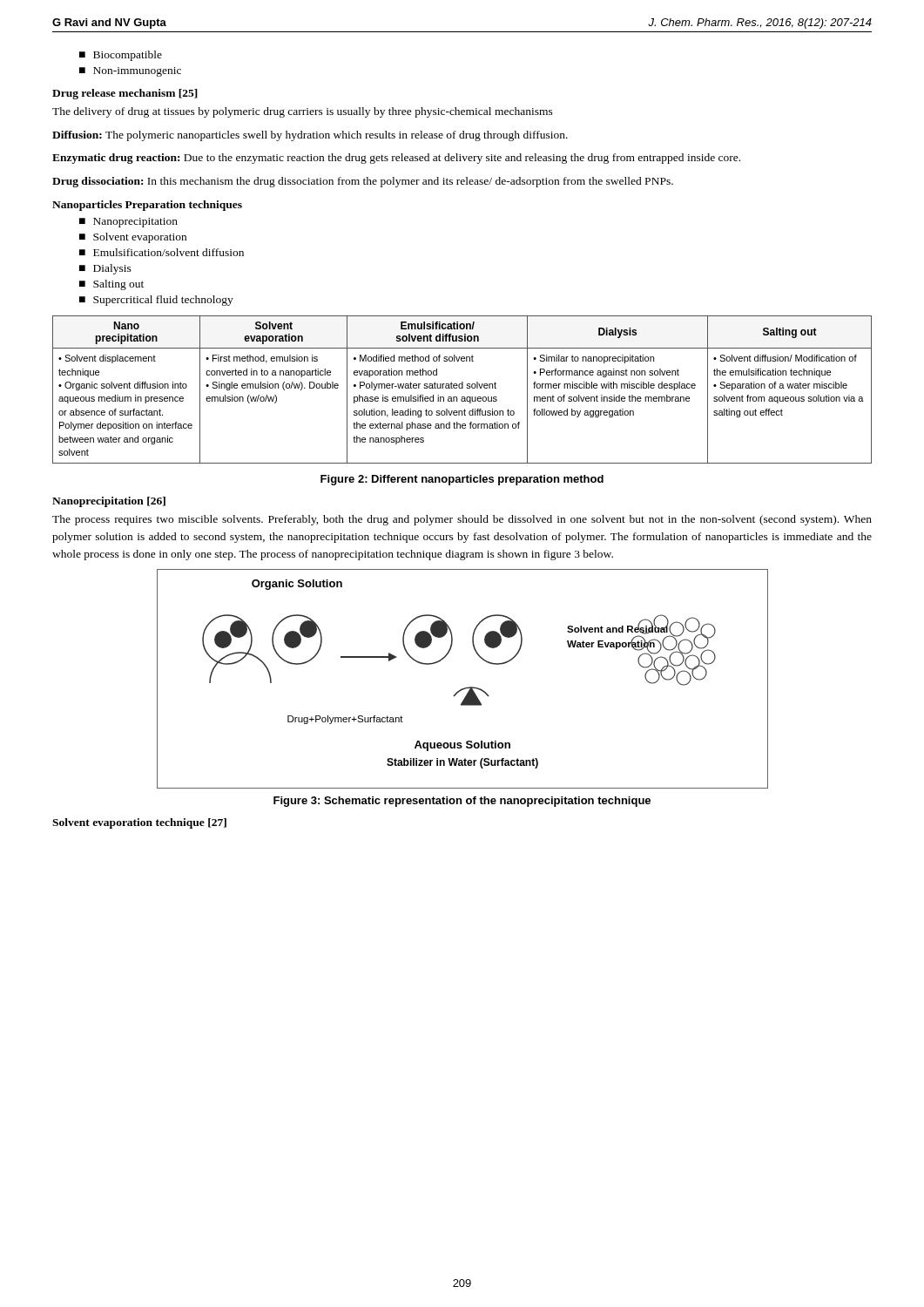Point to "■Solvent evaporation"

(x=133, y=237)
